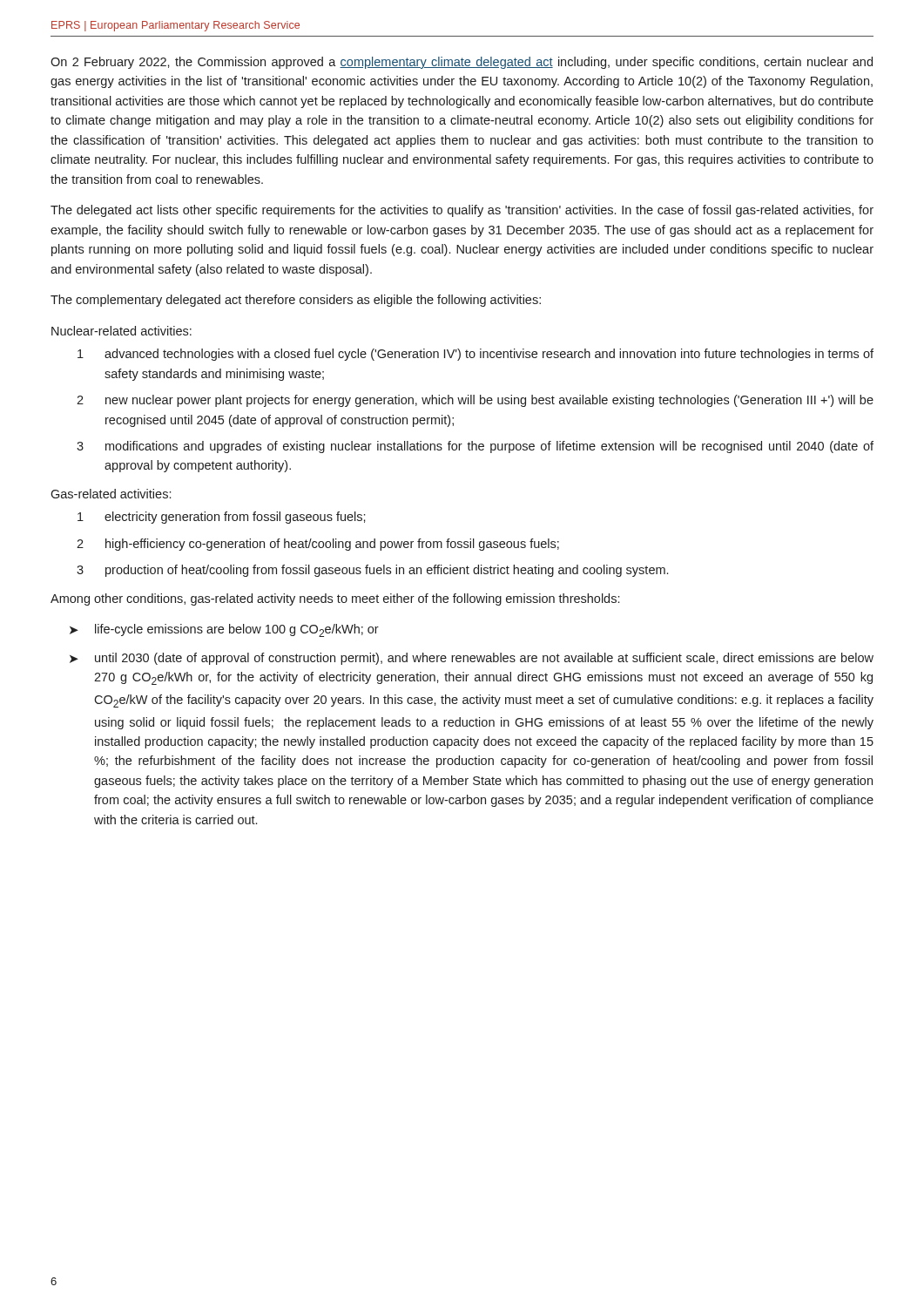Find "Nuclear-related activities:" on this page
Viewport: 924px width, 1307px height.
(x=121, y=331)
